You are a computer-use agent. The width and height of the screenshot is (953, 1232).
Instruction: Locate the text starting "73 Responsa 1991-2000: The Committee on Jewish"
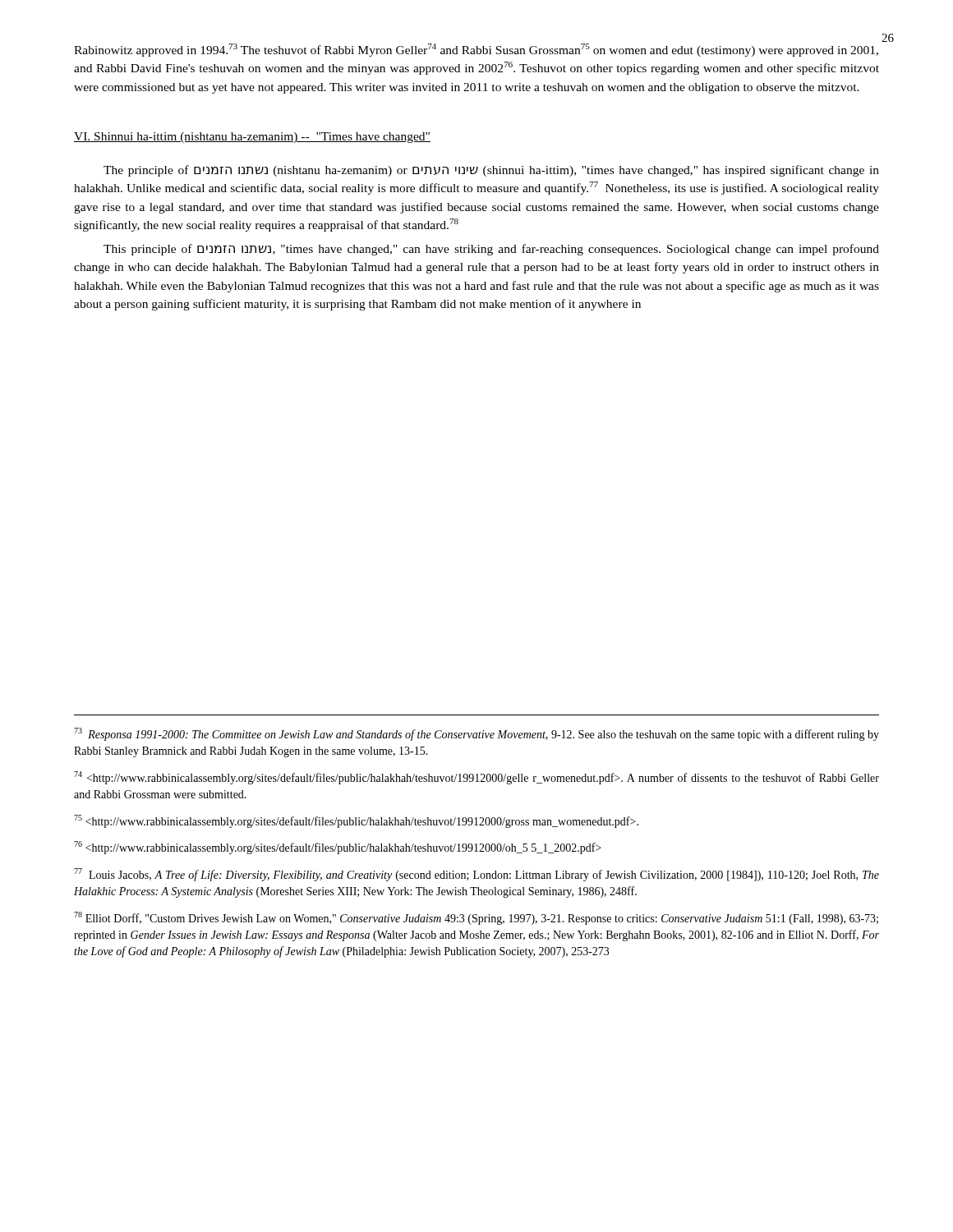pyautogui.click(x=476, y=742)
